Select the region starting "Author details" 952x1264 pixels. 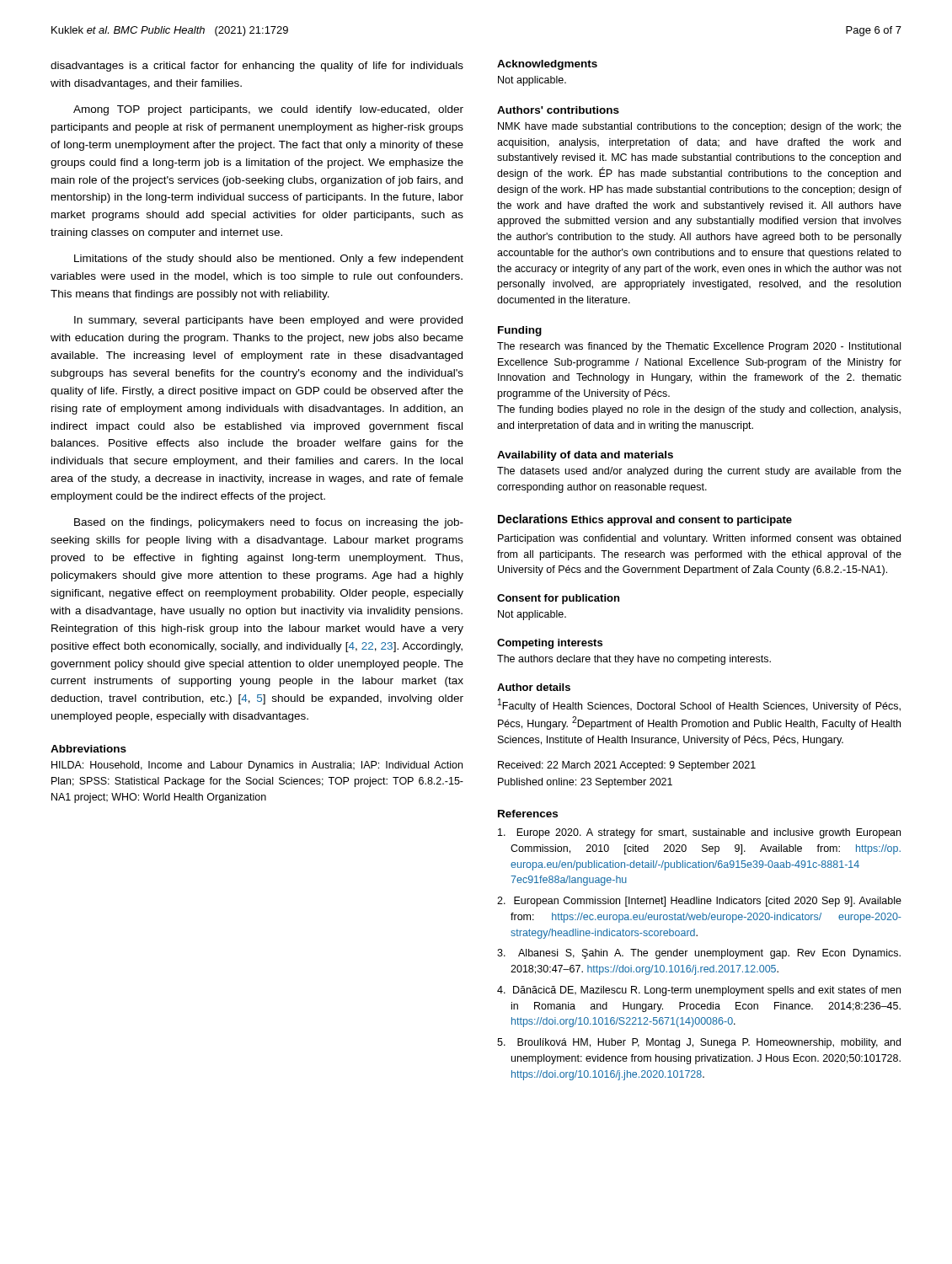[534, 687]
